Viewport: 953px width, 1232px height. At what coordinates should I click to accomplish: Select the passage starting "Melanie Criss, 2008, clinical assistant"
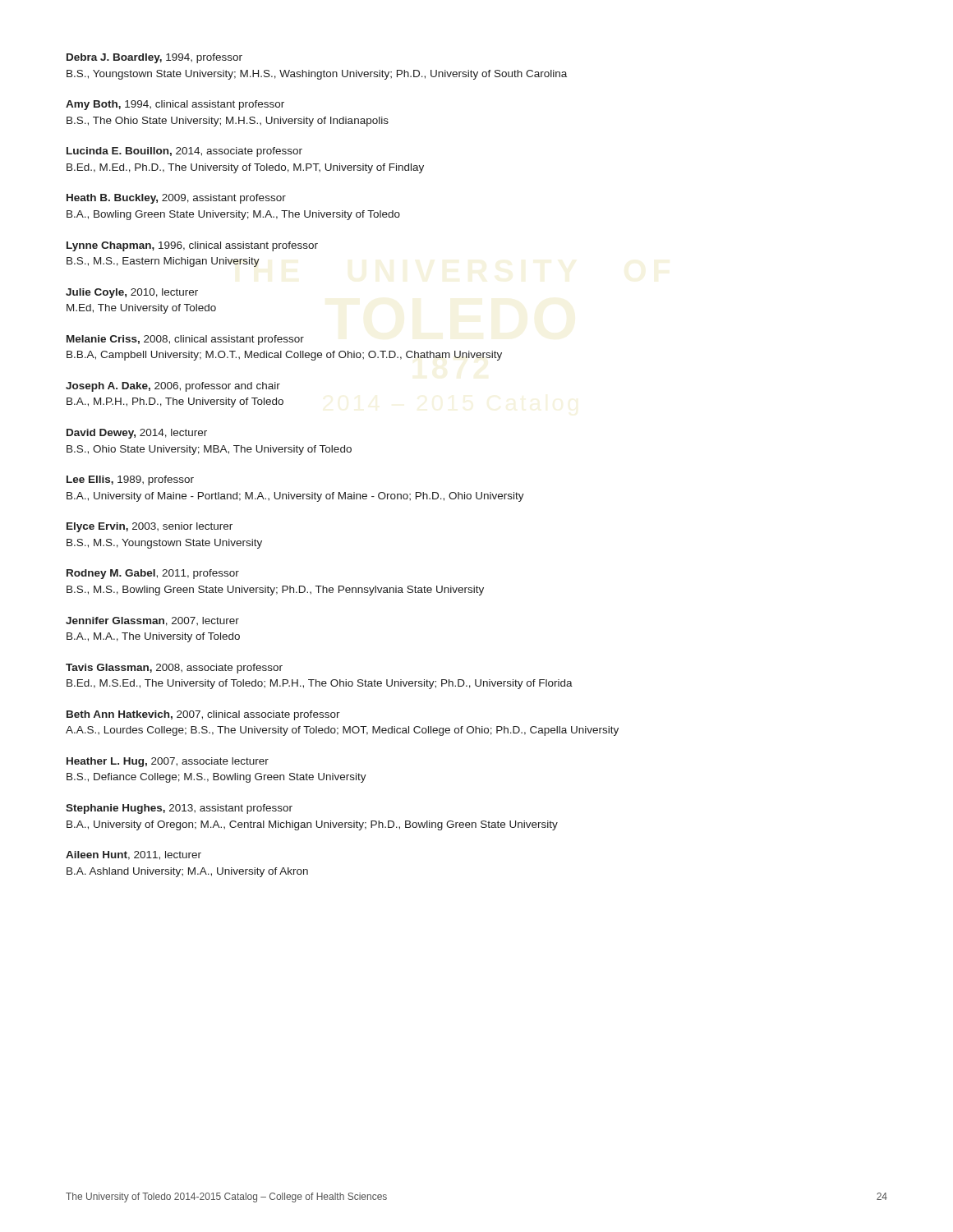[476, 347]
